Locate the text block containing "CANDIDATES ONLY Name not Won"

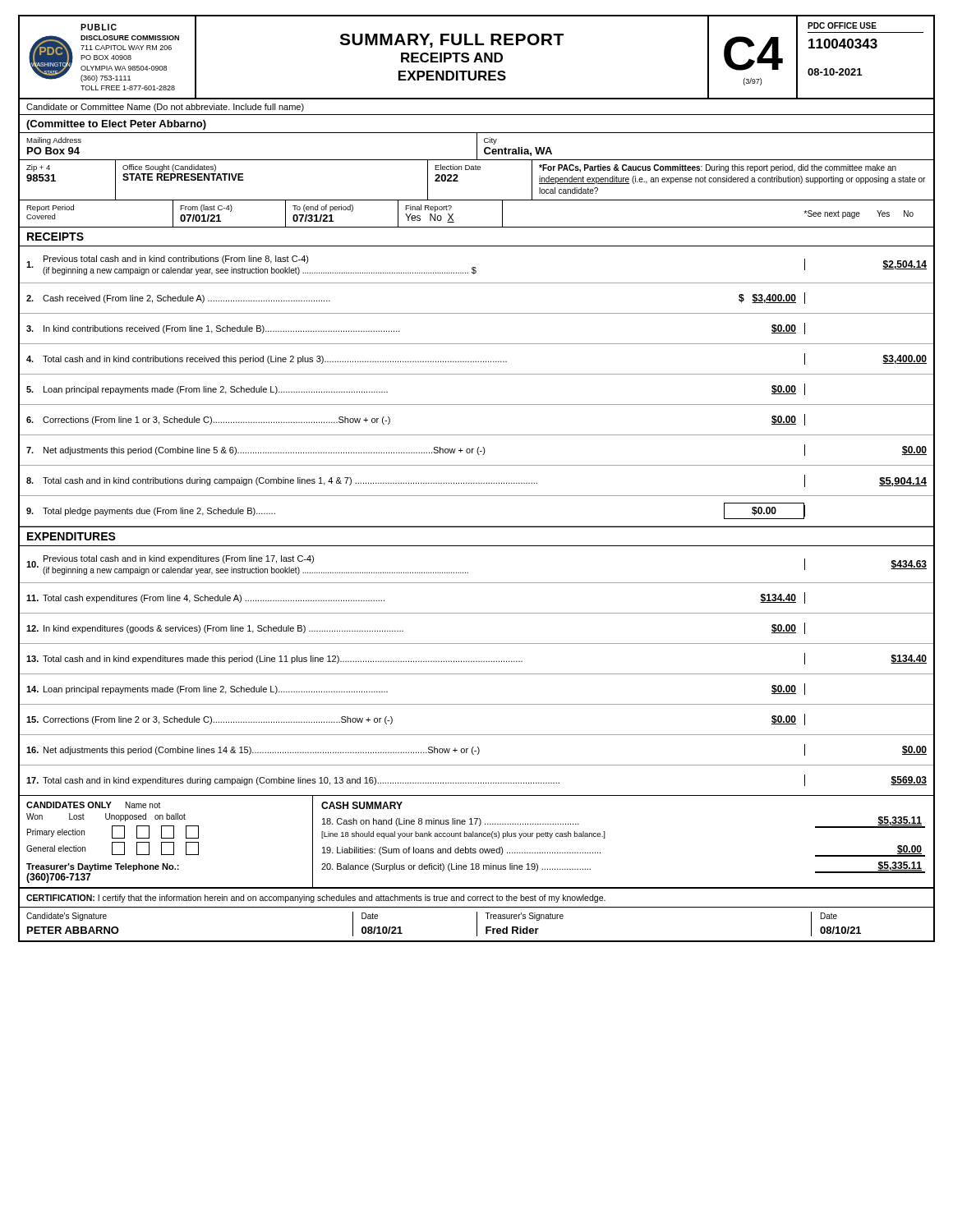coord(166,841)
